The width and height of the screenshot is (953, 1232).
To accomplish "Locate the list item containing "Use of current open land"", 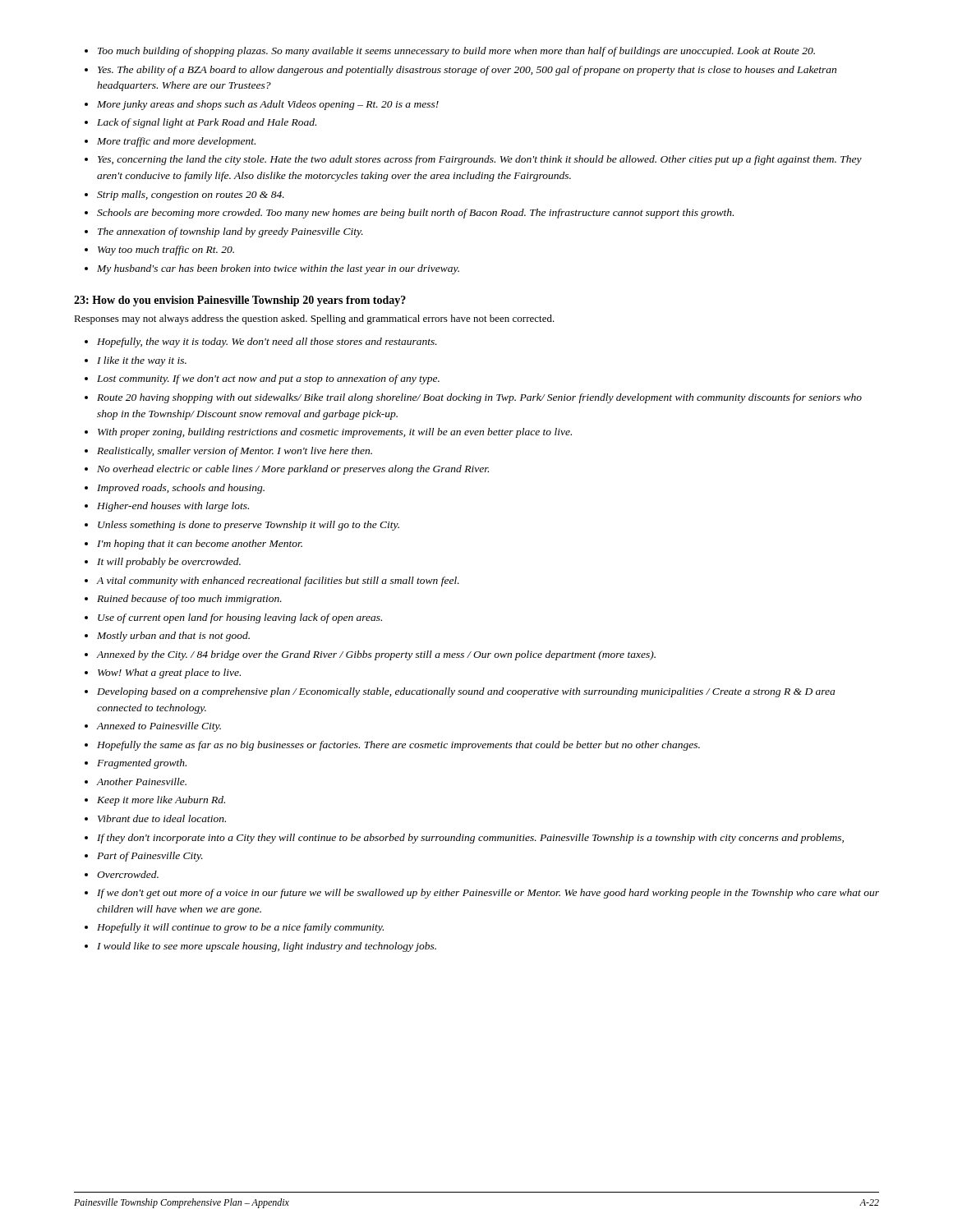I will [240, 618].
